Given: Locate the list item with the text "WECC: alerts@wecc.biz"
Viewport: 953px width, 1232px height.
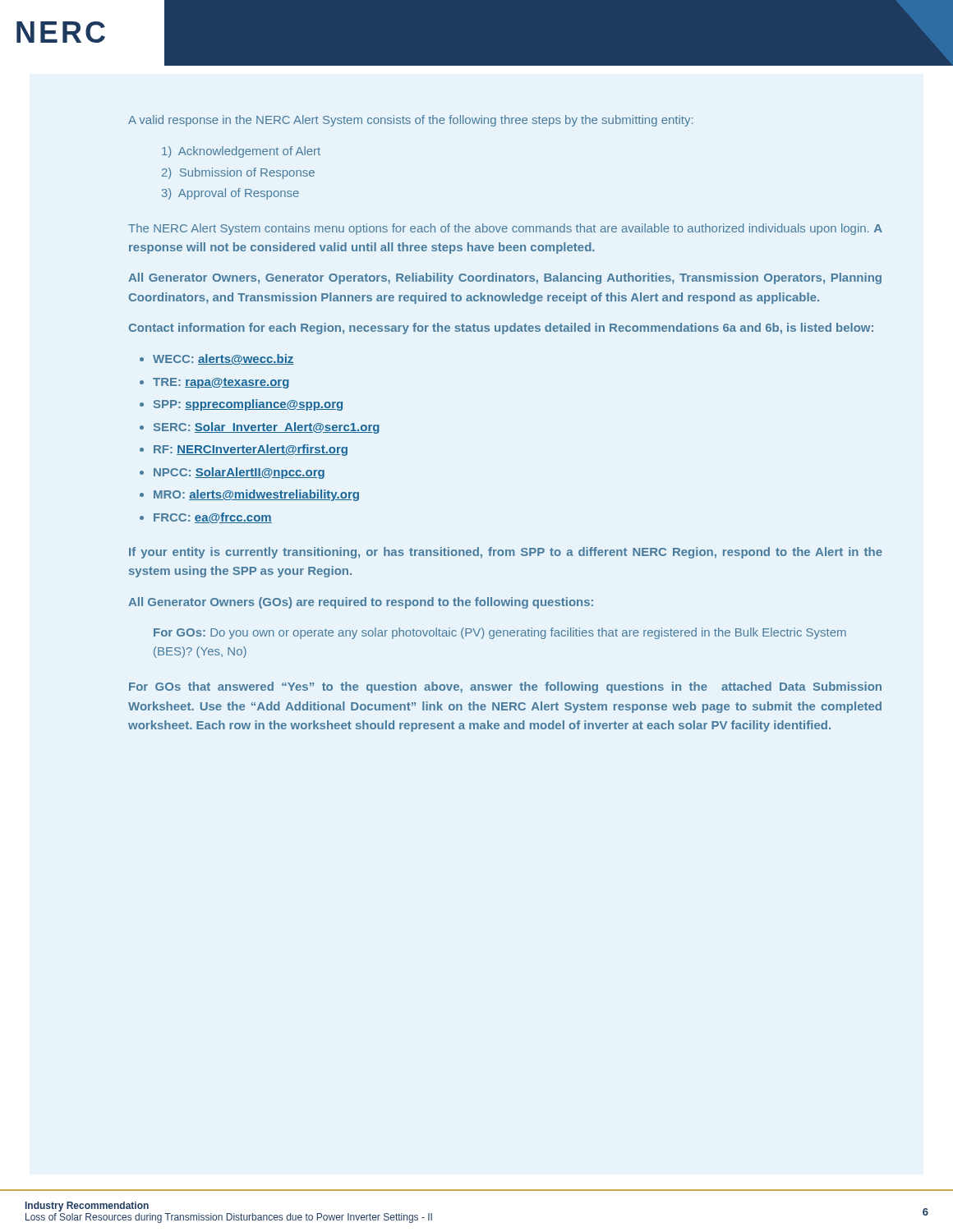Looking at the screenshot, I should coord(223,359).
